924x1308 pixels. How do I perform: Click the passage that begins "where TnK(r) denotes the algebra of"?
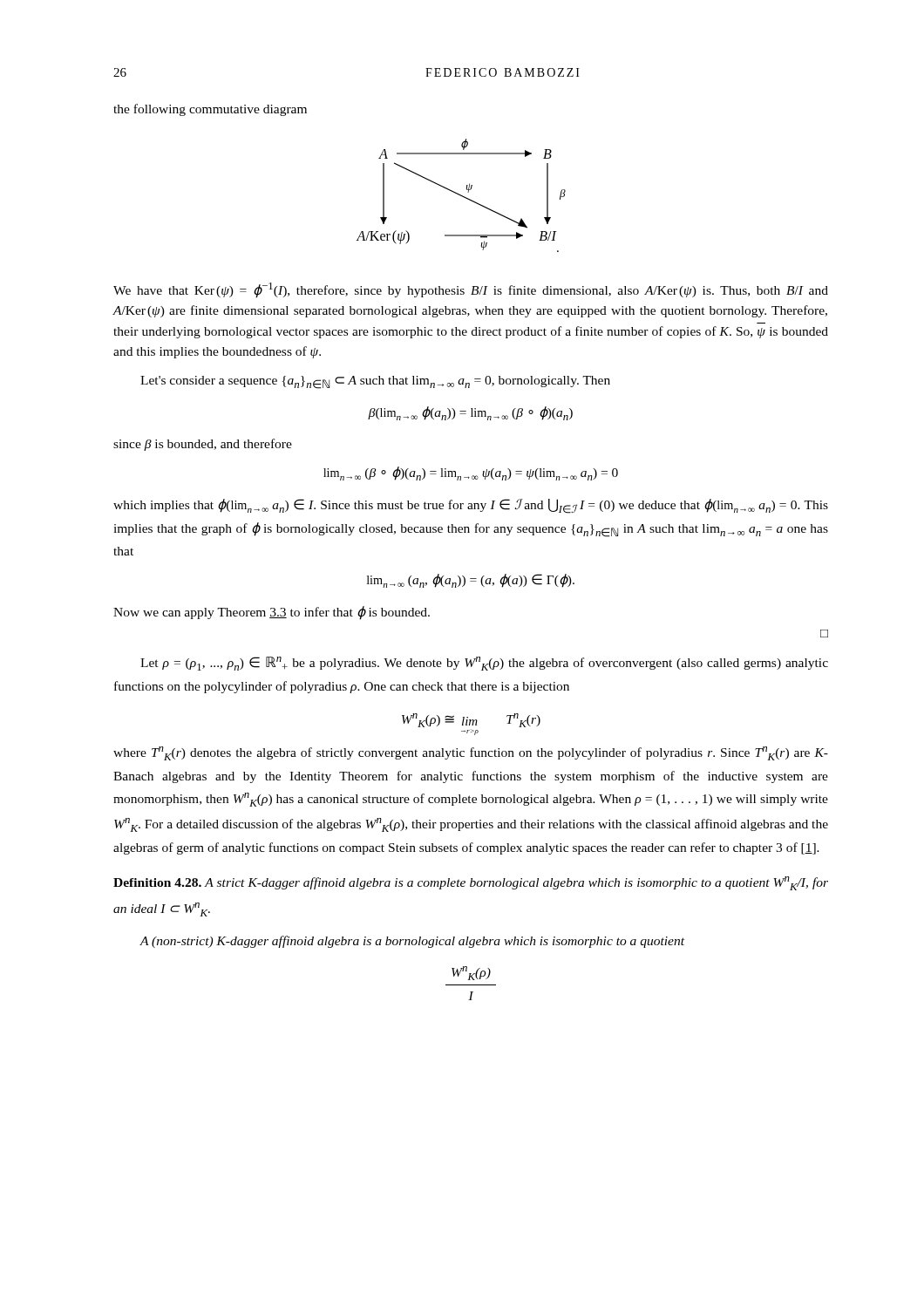pyautogui.click(x=471, y=798)
